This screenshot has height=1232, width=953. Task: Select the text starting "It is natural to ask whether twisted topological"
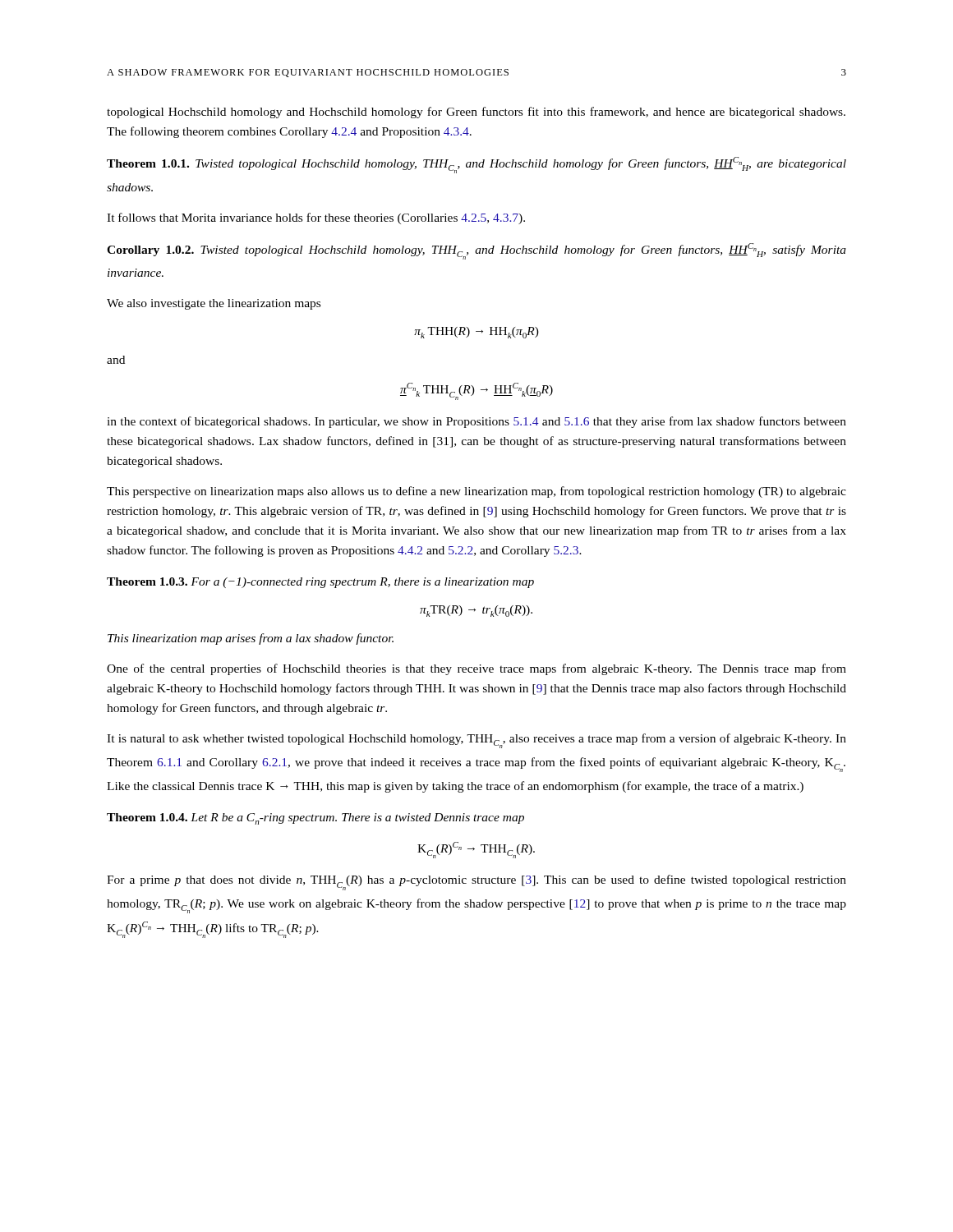[x=476, y=762]
